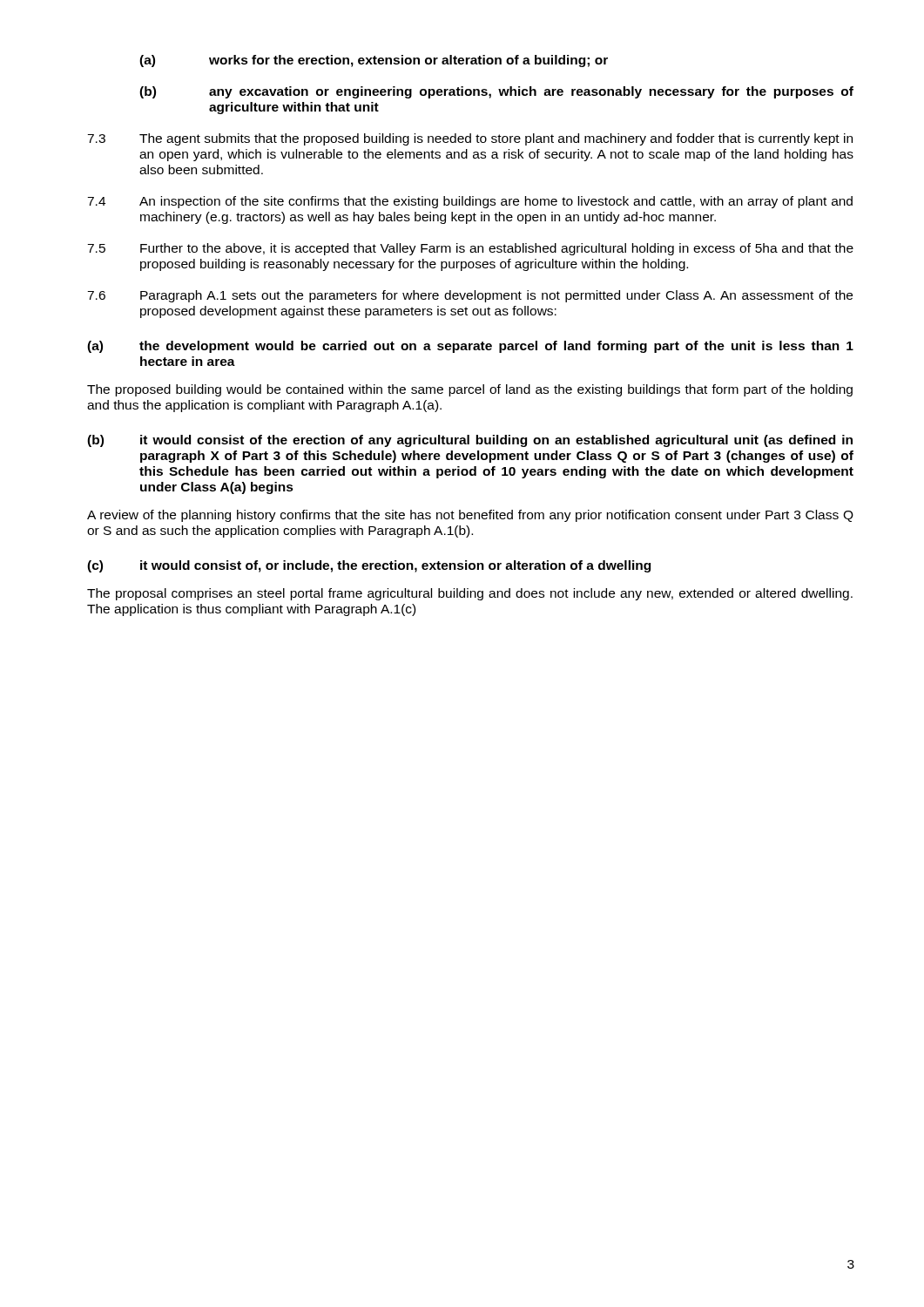The height and width of the screenshot is (1307, 924).
Task: Locate the text block that reads "5 Further to the above,"
Action: click(x=470, y=256)
